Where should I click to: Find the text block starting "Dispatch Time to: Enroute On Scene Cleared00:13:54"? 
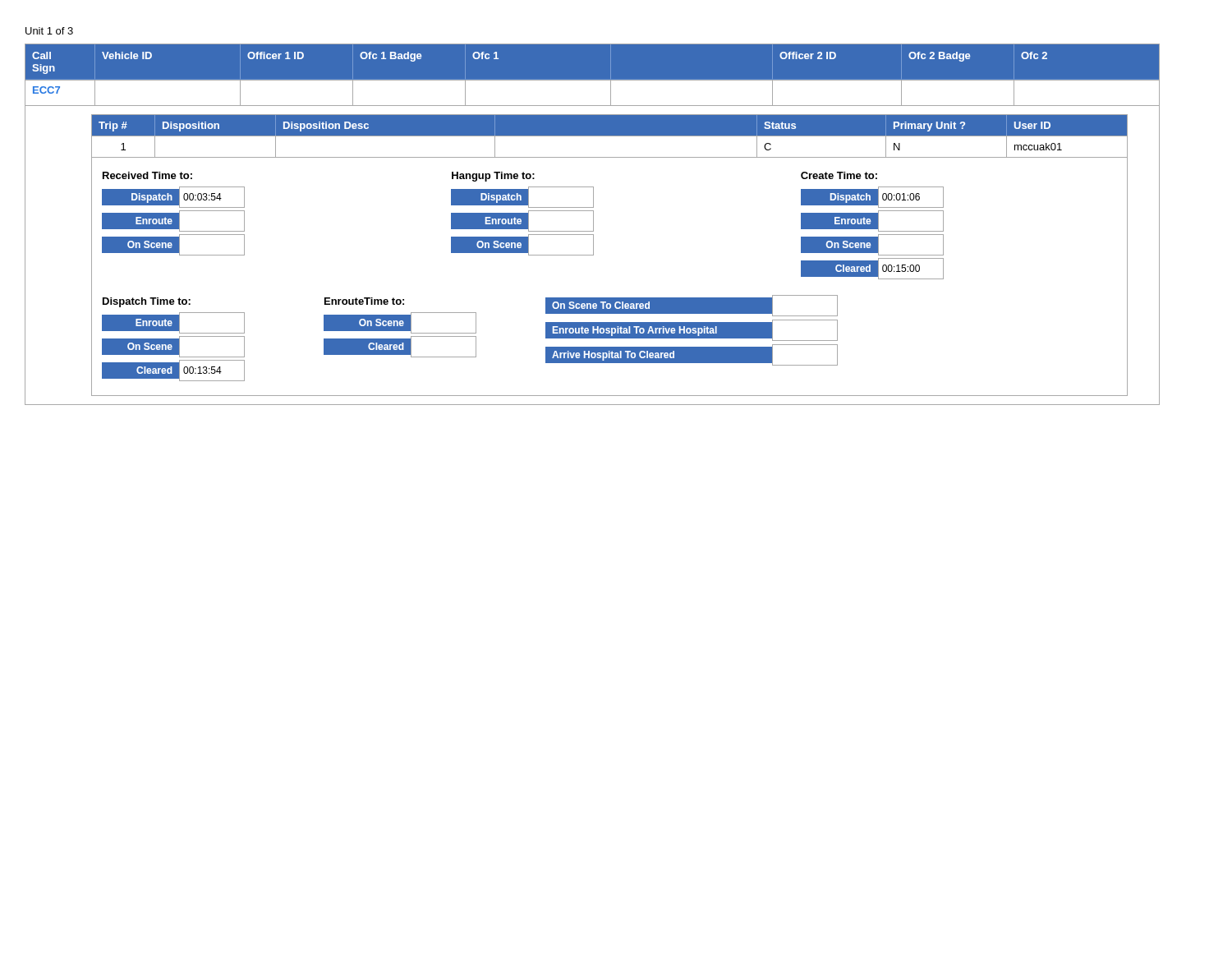pos(192,338)
